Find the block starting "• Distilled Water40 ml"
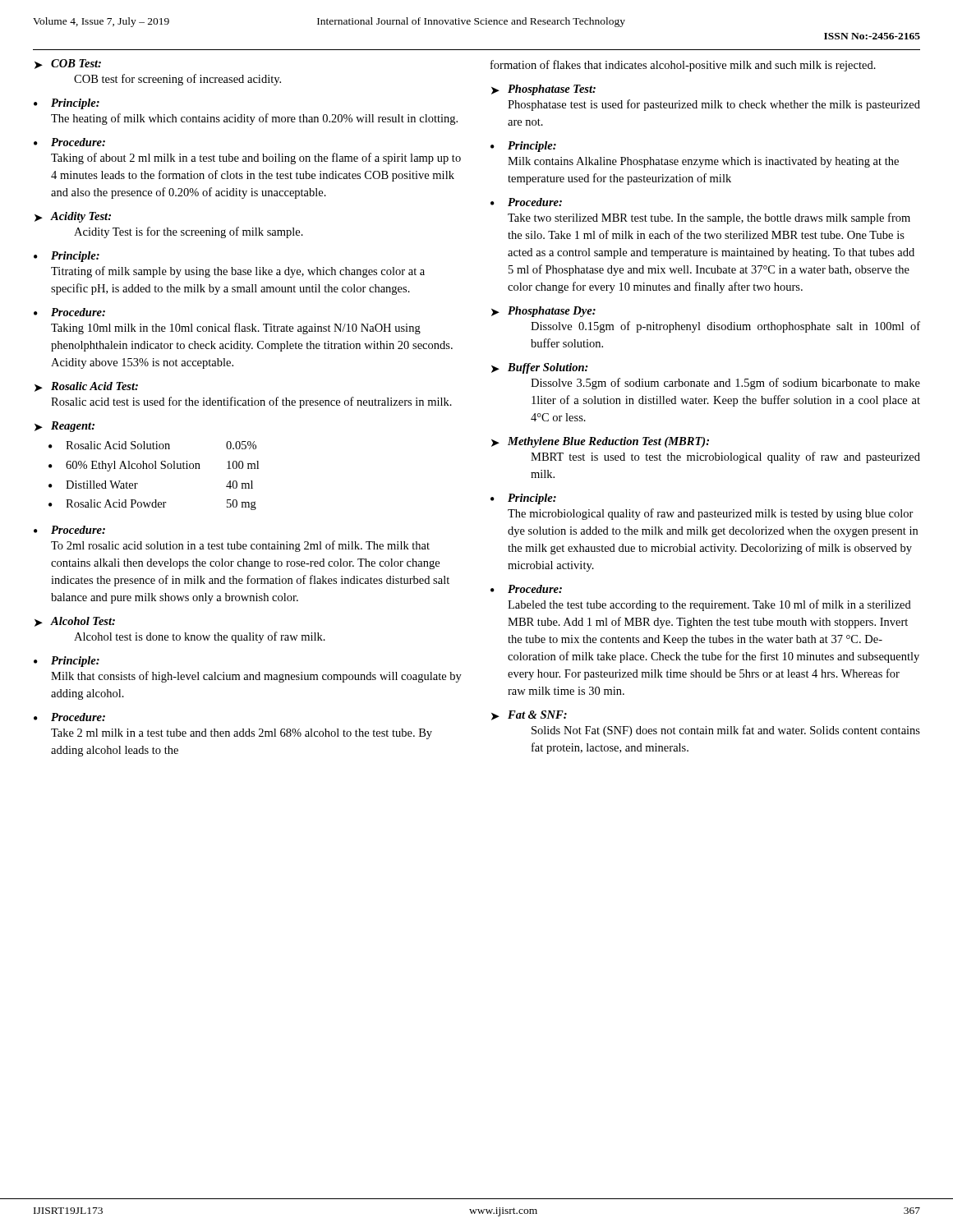The height and width of the screenshot is (1232, 953). pyautogui.click(x=104, y=483)
